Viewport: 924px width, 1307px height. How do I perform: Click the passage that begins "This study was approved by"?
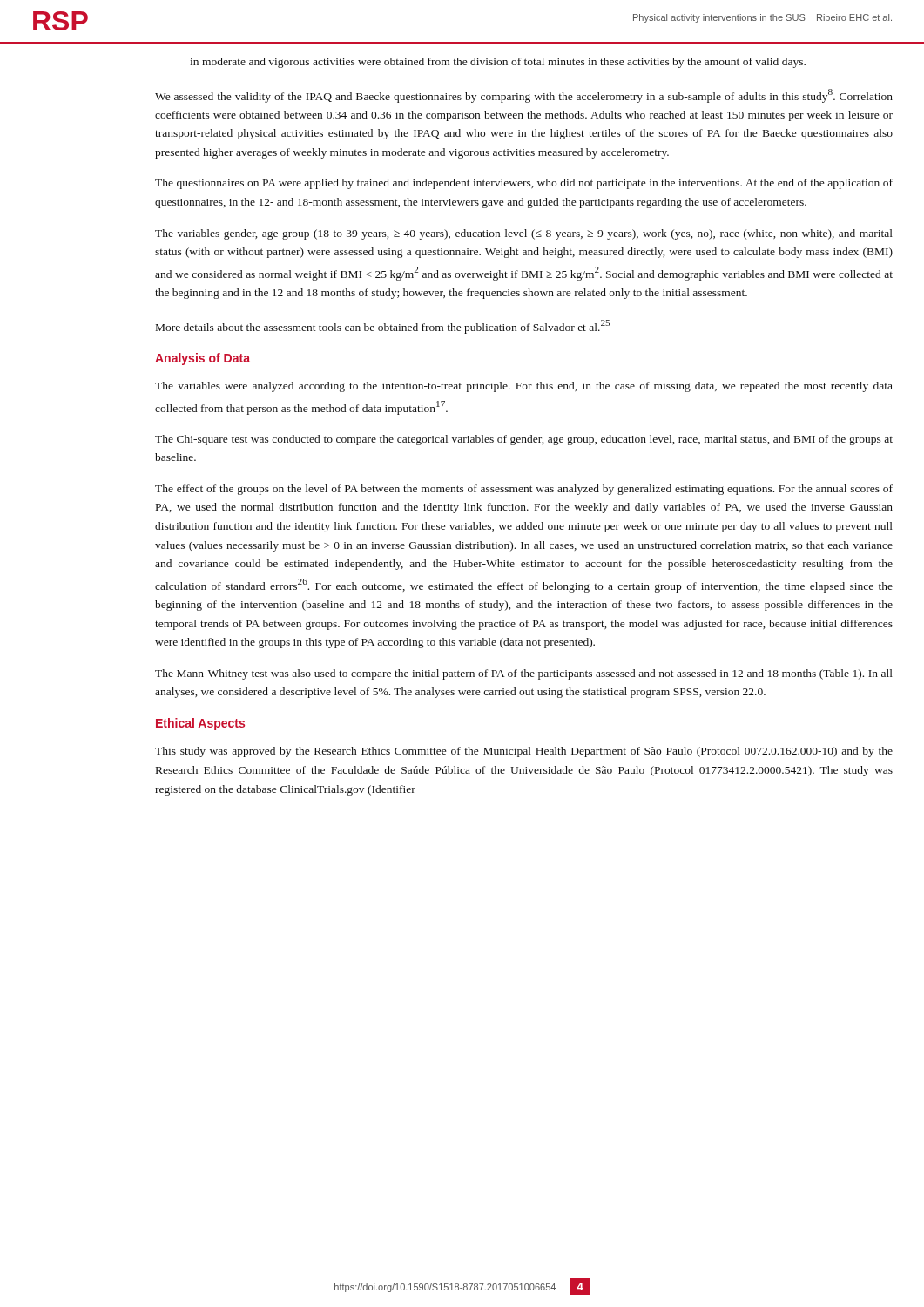tap(524, 770)
